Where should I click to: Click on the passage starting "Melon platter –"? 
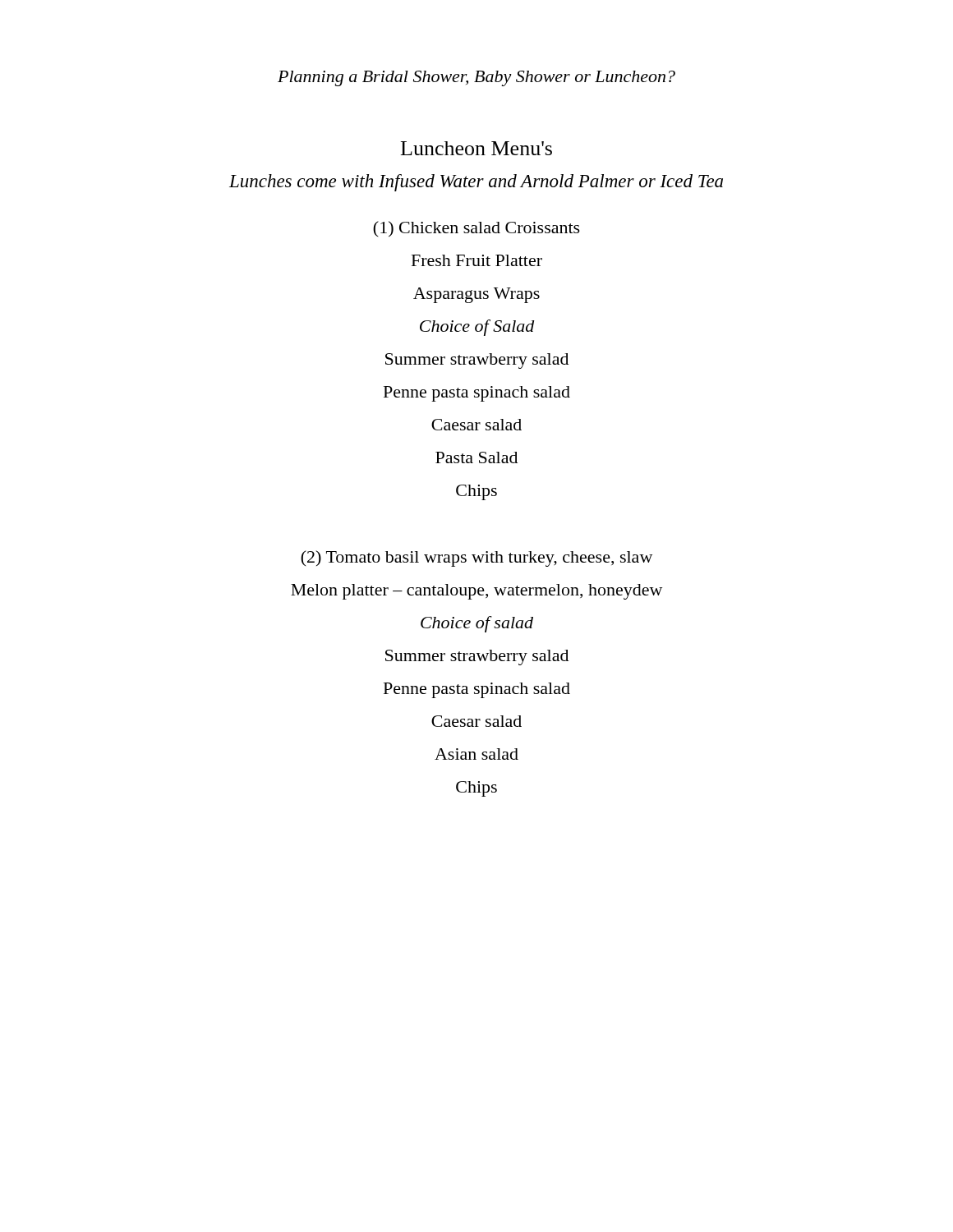click(476, 589)
